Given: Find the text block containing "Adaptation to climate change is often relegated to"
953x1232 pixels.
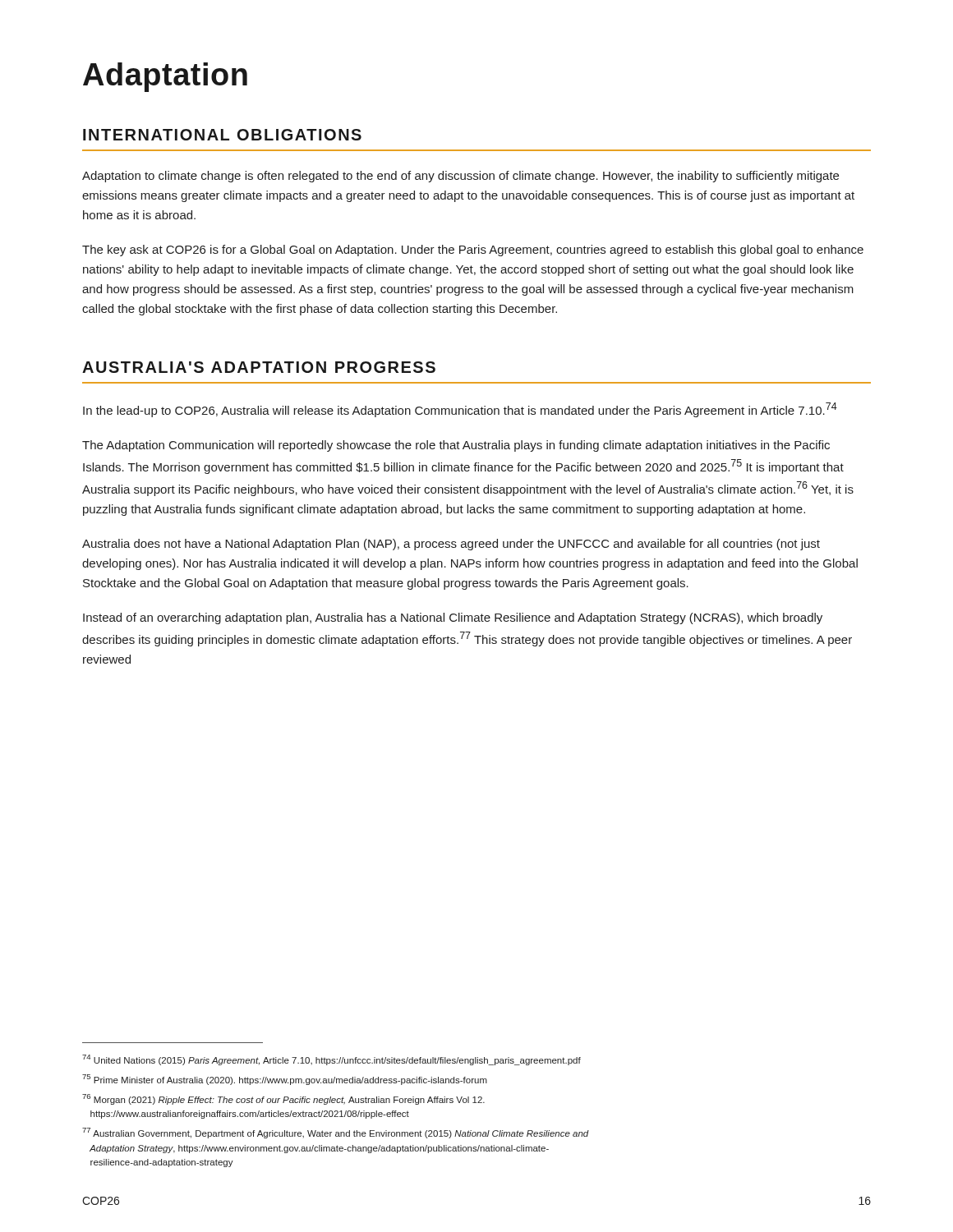Looking at the screenshot, I should (476, 196).
